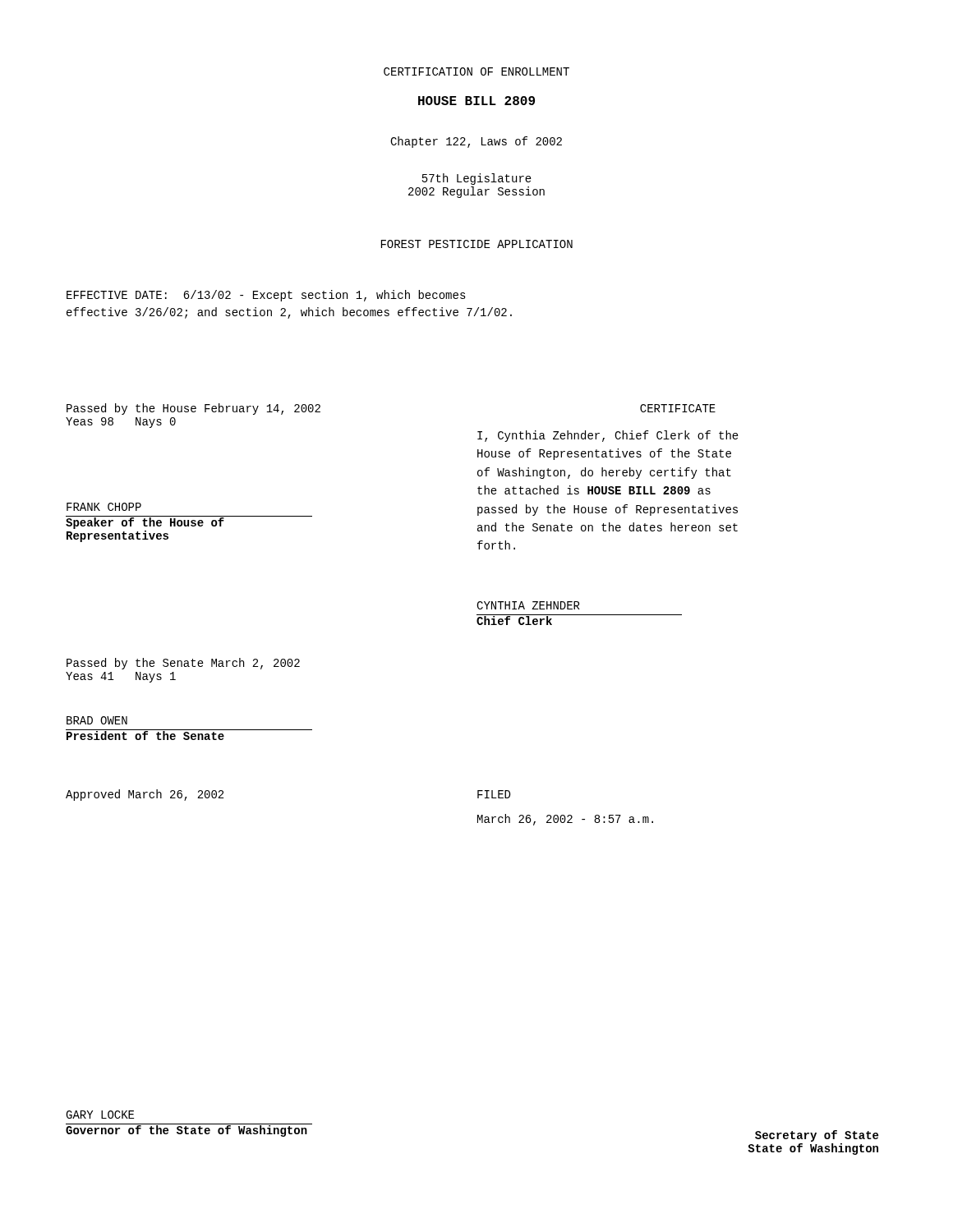953x1232 pixels.
Task: Locate the passage starting "March 26, 2002 -"
Action: tap(566, 820)
